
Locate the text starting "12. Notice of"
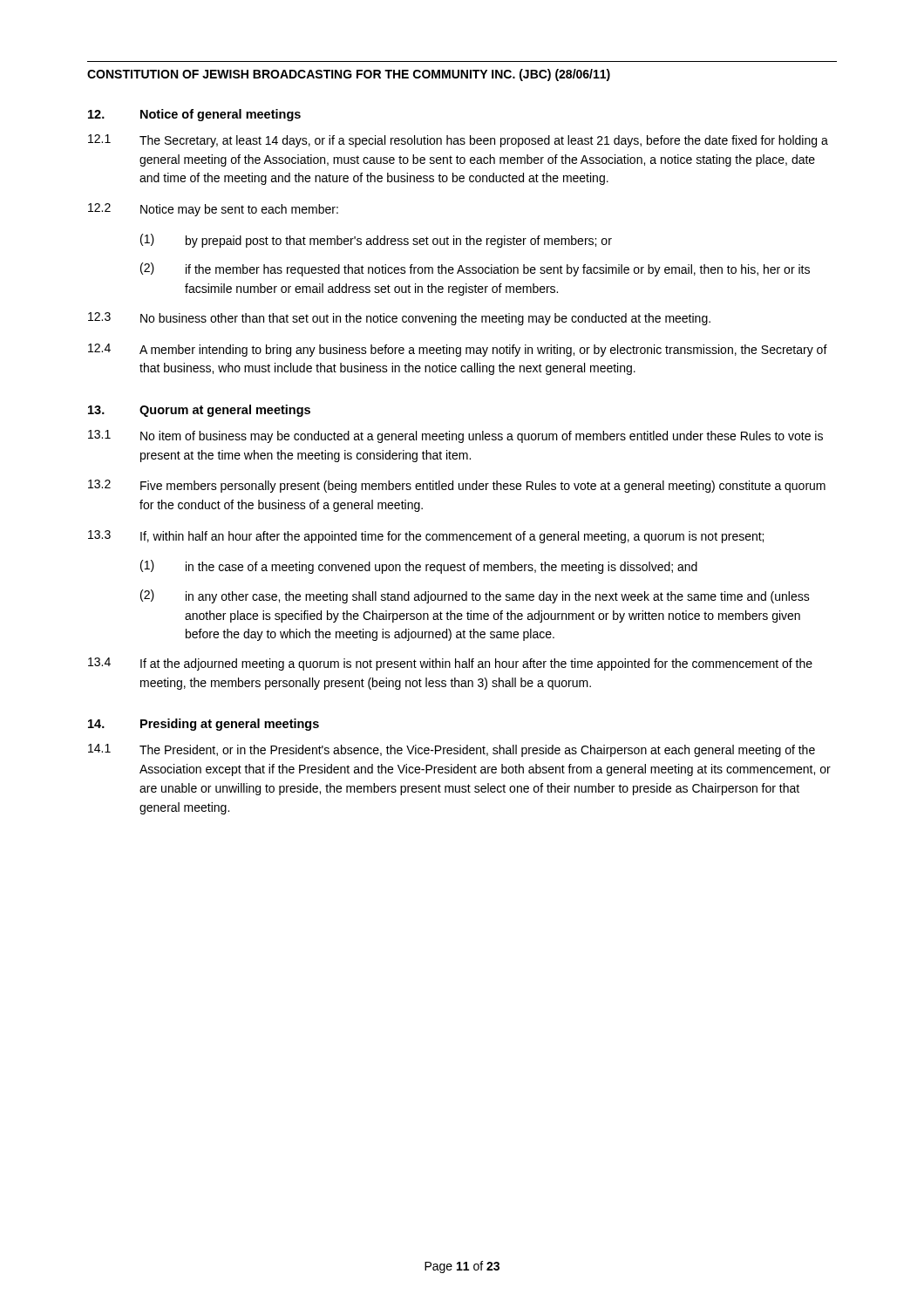coord(194,114)
